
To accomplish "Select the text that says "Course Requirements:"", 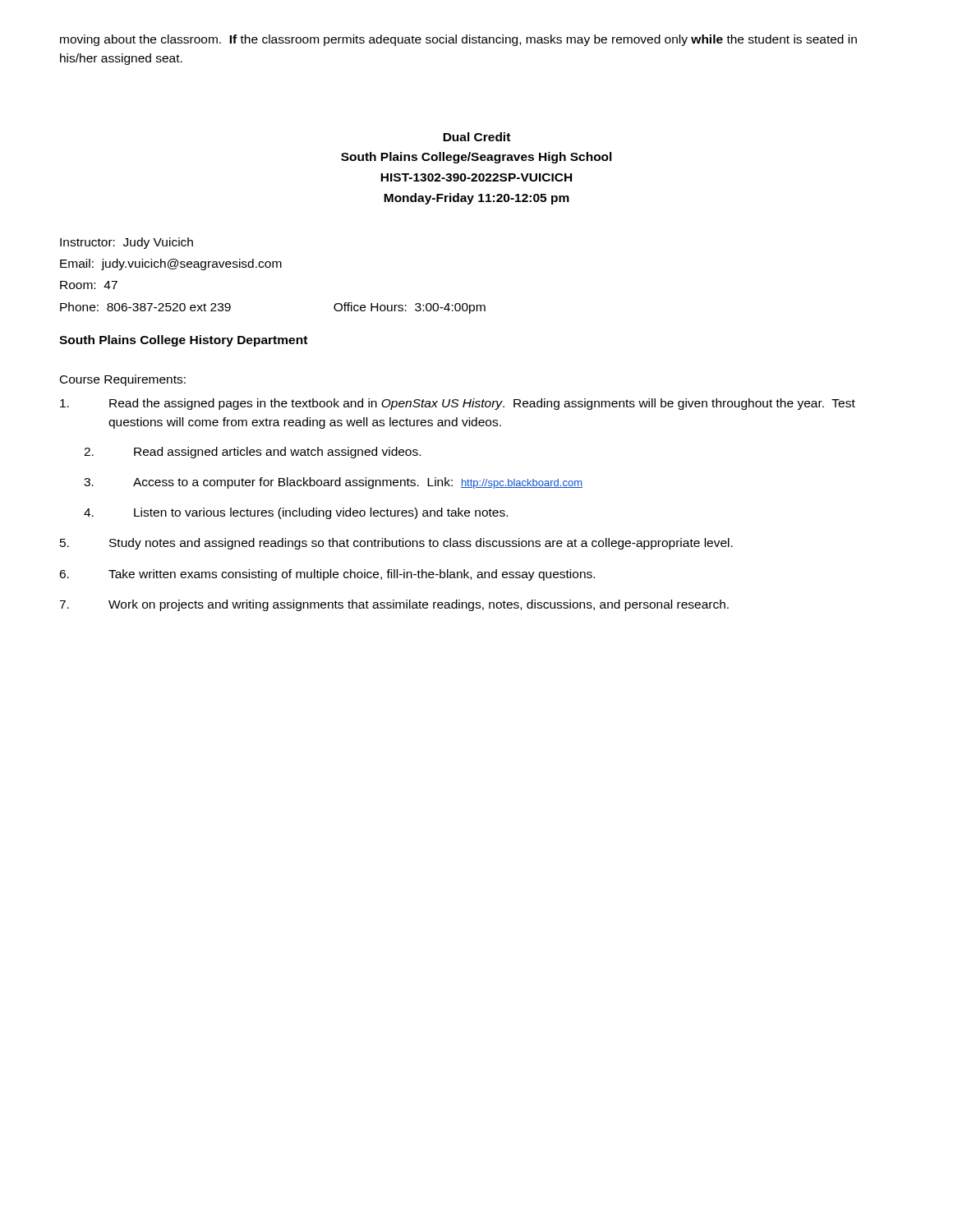I will (x=123, y=379).
